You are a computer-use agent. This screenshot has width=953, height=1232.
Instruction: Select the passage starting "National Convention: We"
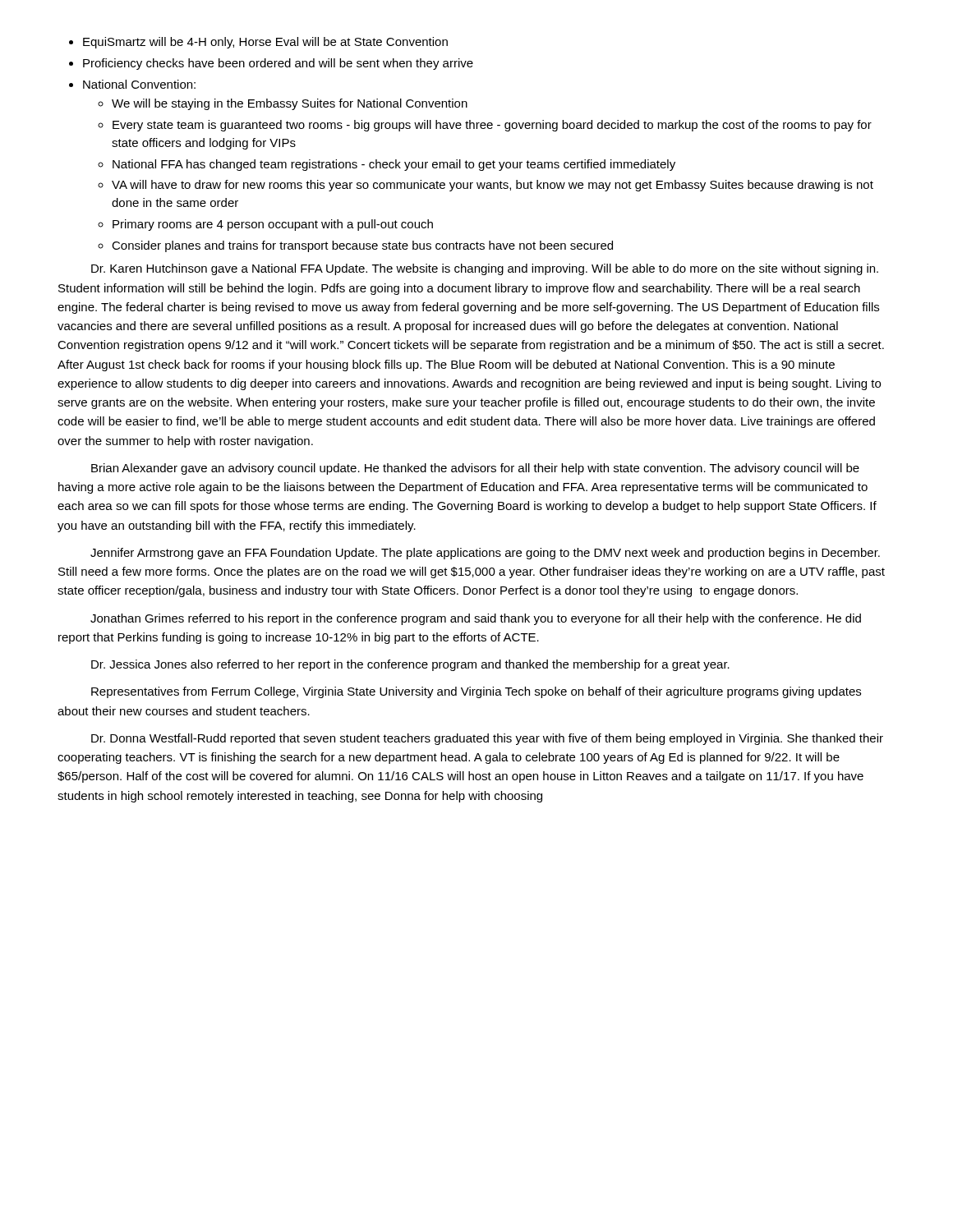tap(489, 165)
